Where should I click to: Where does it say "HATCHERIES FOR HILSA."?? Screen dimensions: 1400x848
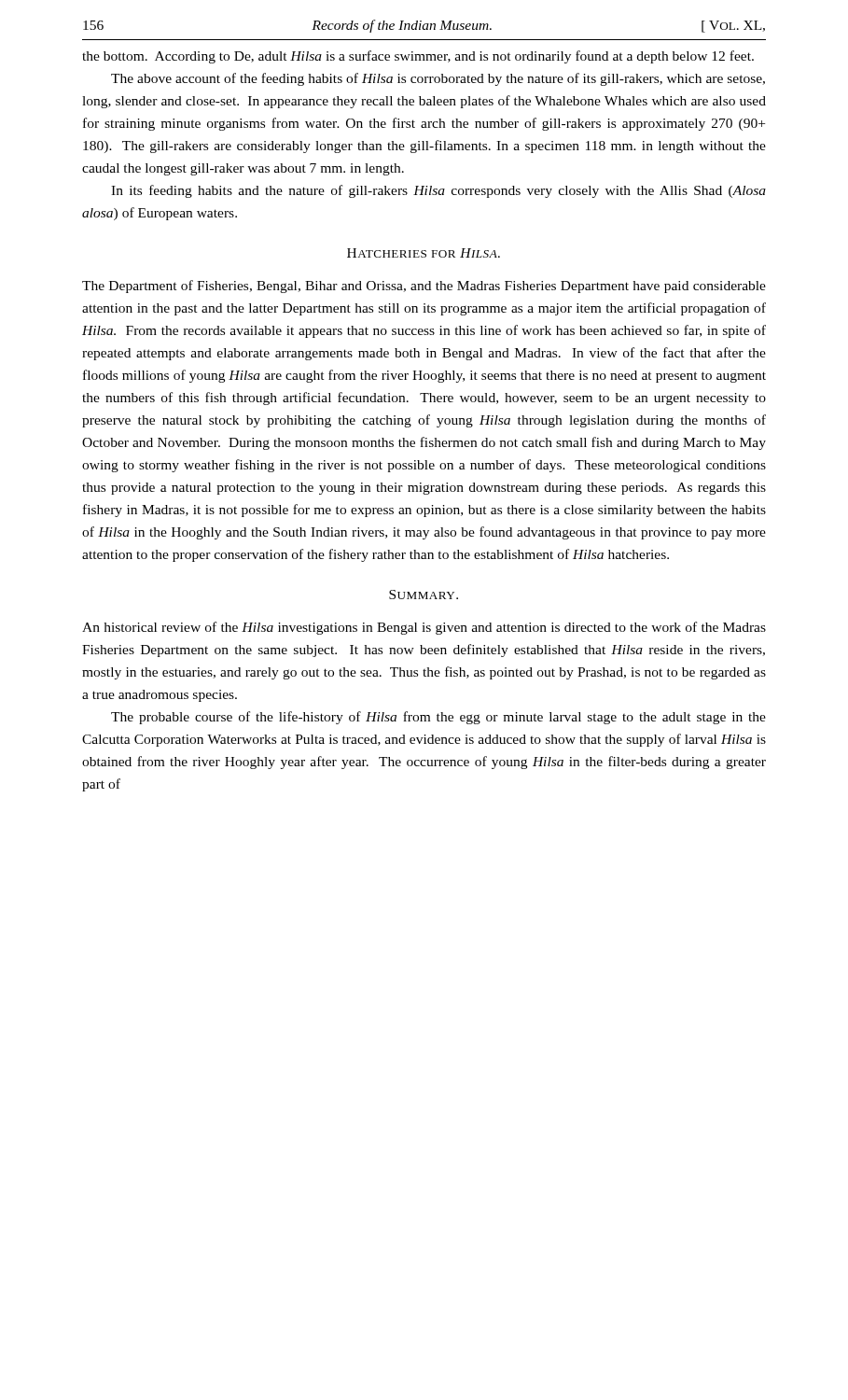424,253
